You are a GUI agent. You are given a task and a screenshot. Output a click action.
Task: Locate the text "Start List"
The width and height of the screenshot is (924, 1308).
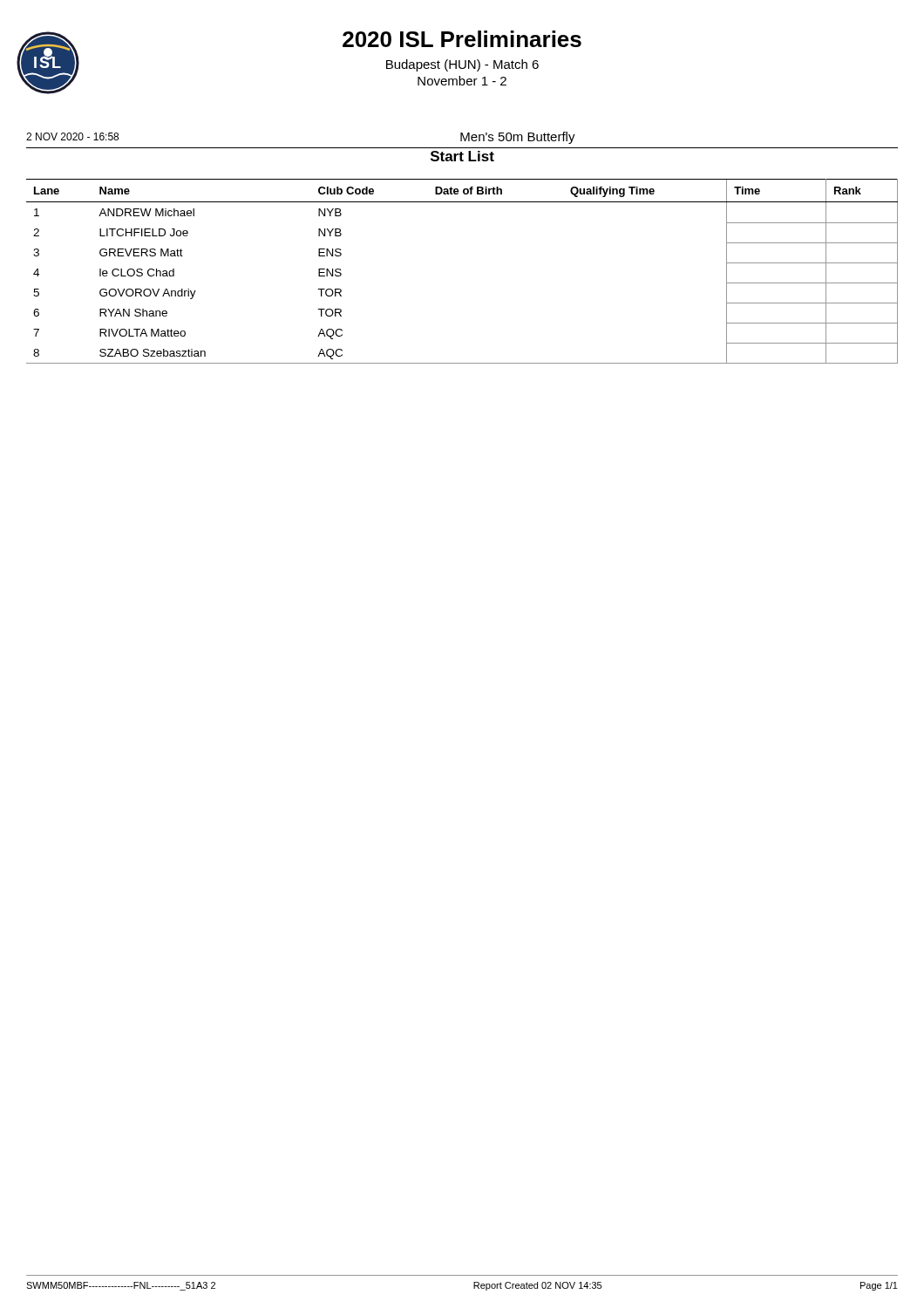tap(462, 157)
